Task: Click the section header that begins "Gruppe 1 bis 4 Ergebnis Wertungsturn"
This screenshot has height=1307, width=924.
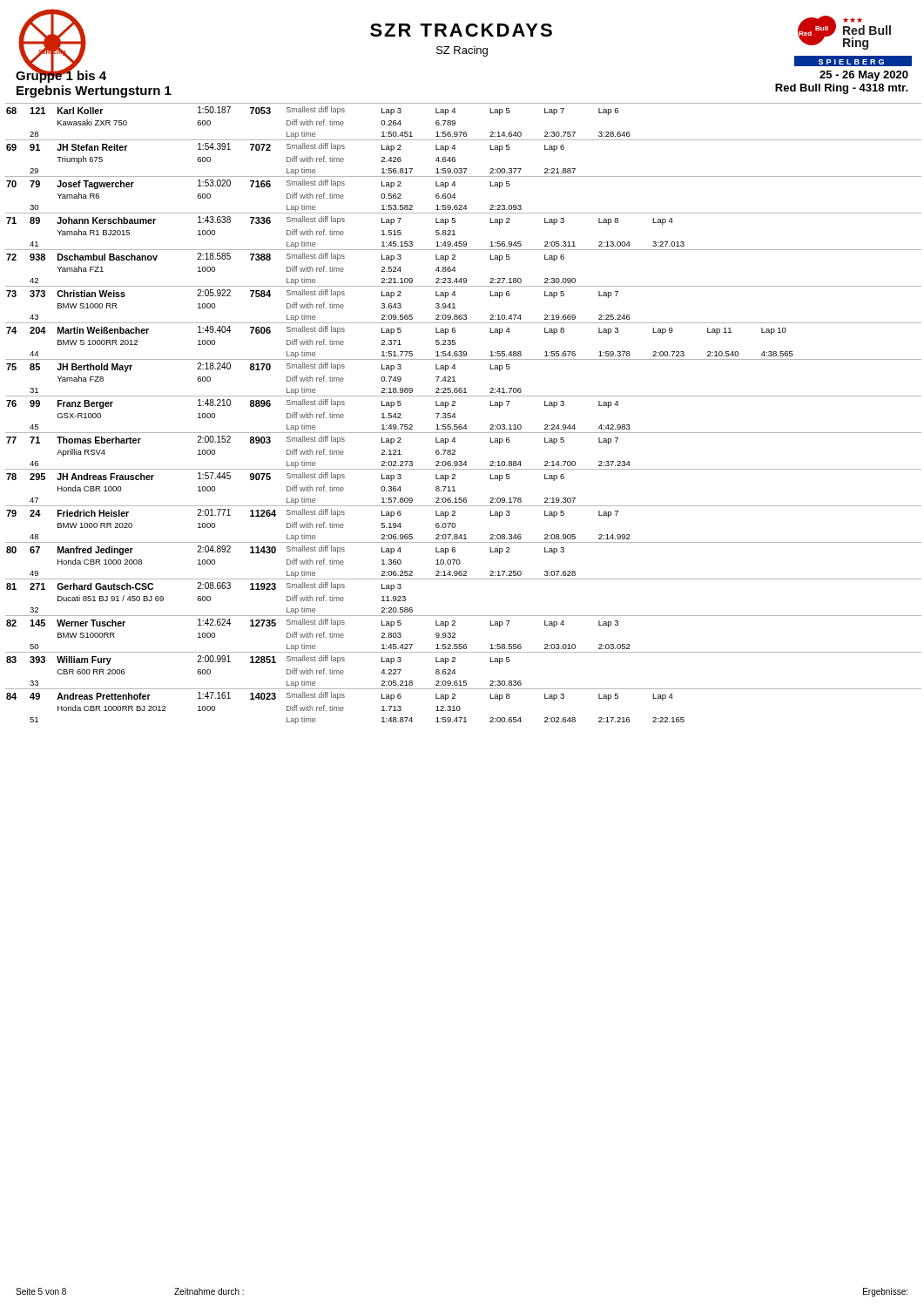Action: [94, 83]
